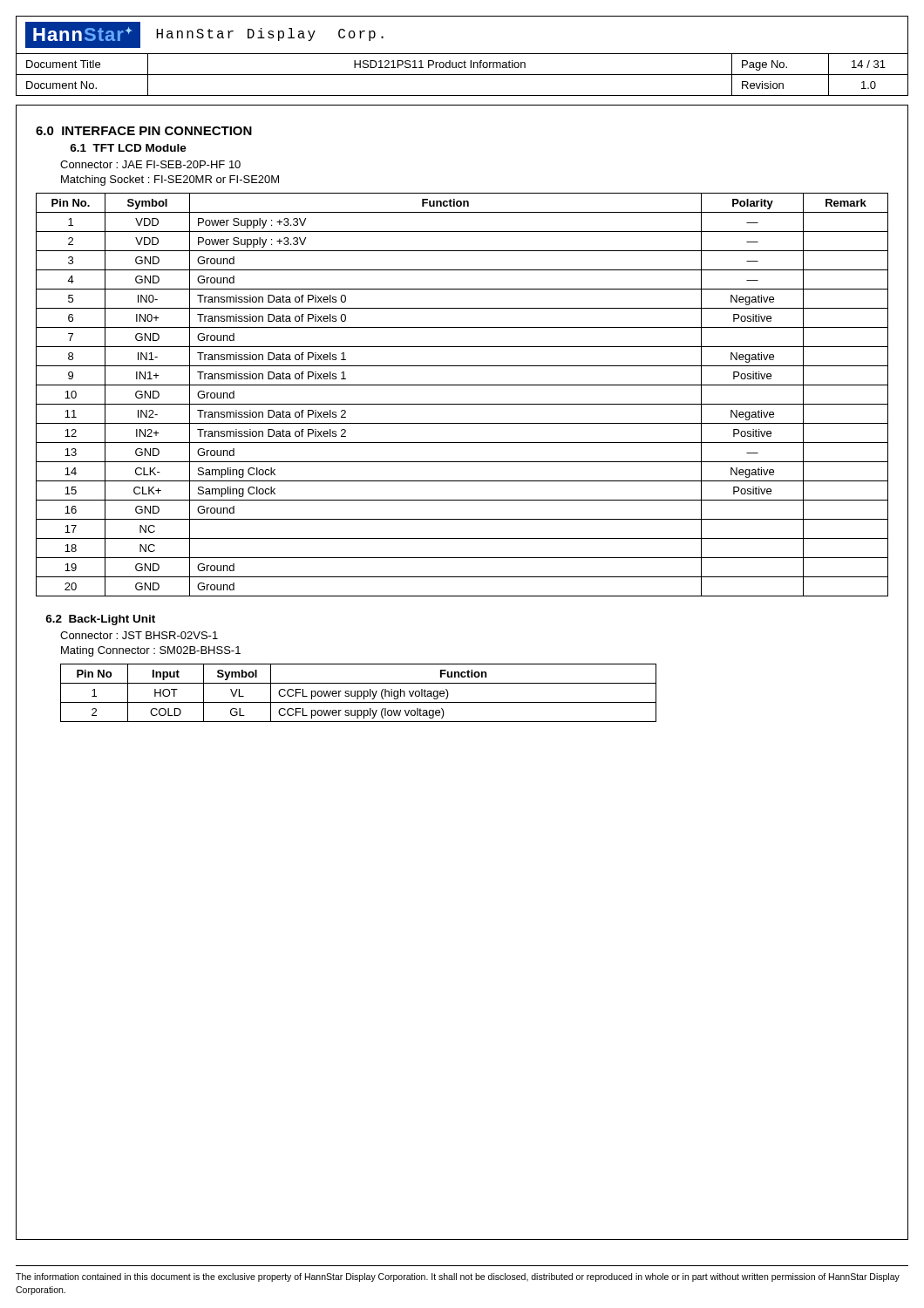Locate the passage starting "Mating Connector : SM02B-BHSS-1"
924x1308 pixels.
[x=151, y=650]
